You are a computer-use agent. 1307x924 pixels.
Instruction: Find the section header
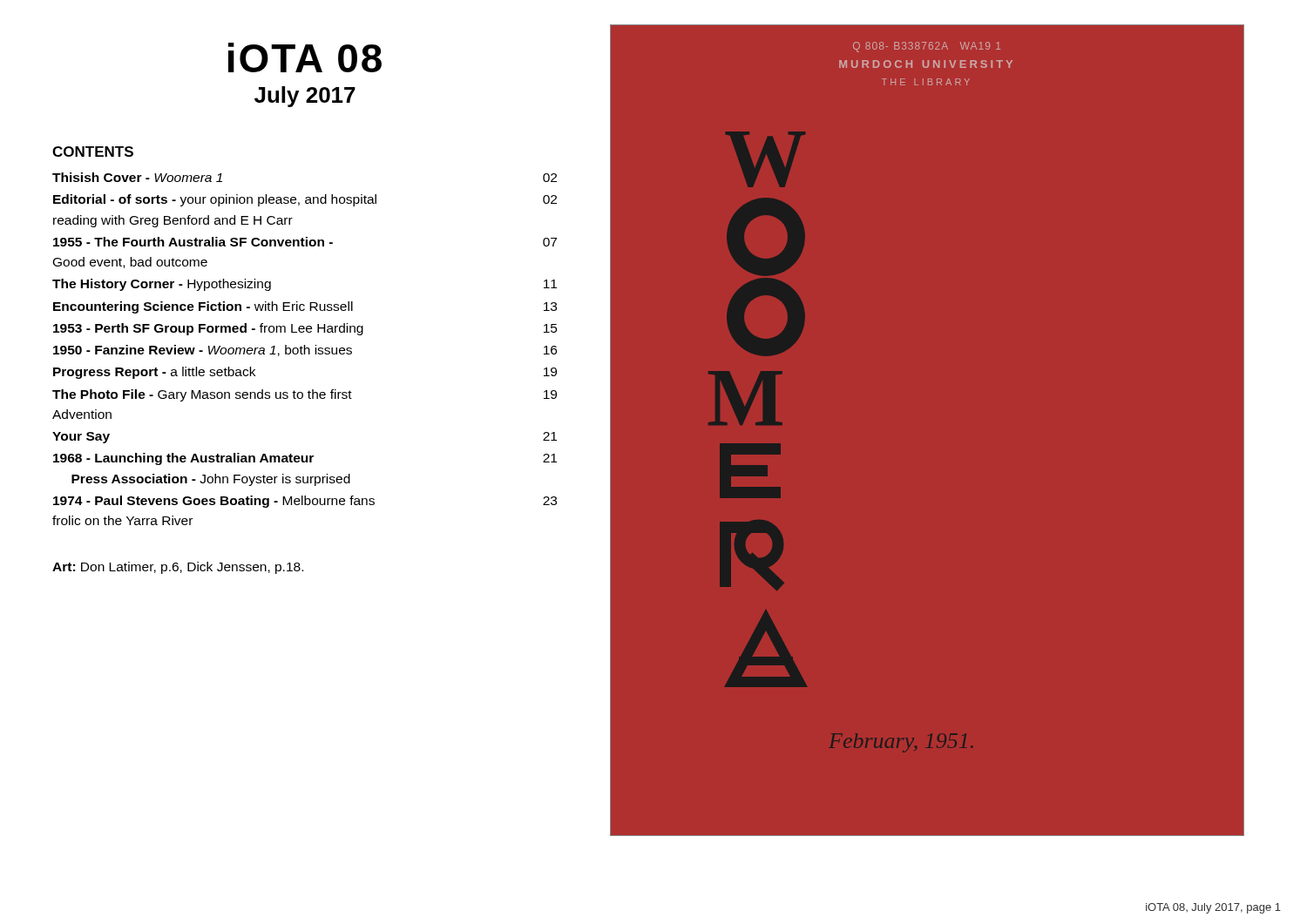tap(93, 152)
